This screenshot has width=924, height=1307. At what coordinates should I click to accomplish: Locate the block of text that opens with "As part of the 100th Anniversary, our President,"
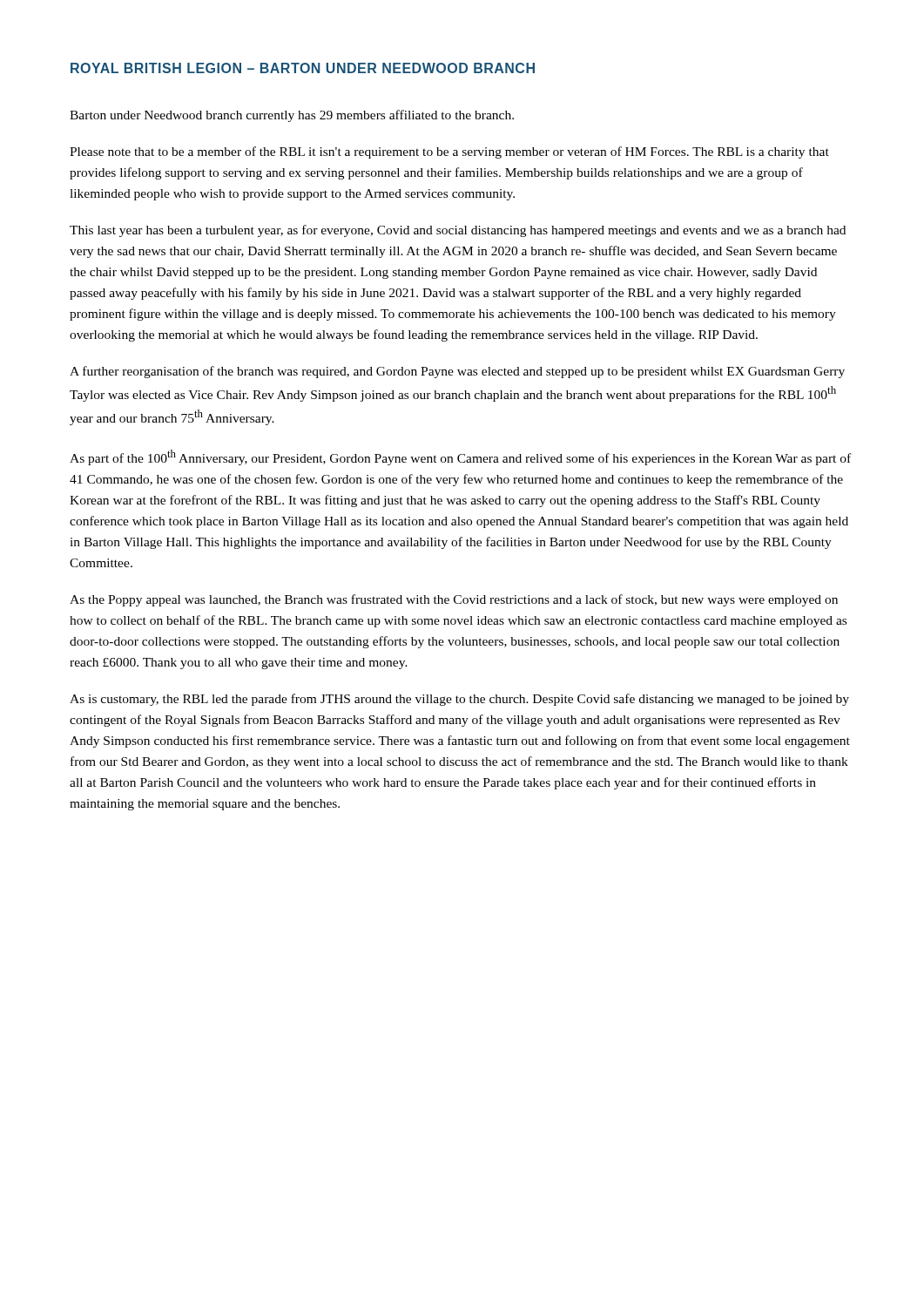(x=460, y=508)
